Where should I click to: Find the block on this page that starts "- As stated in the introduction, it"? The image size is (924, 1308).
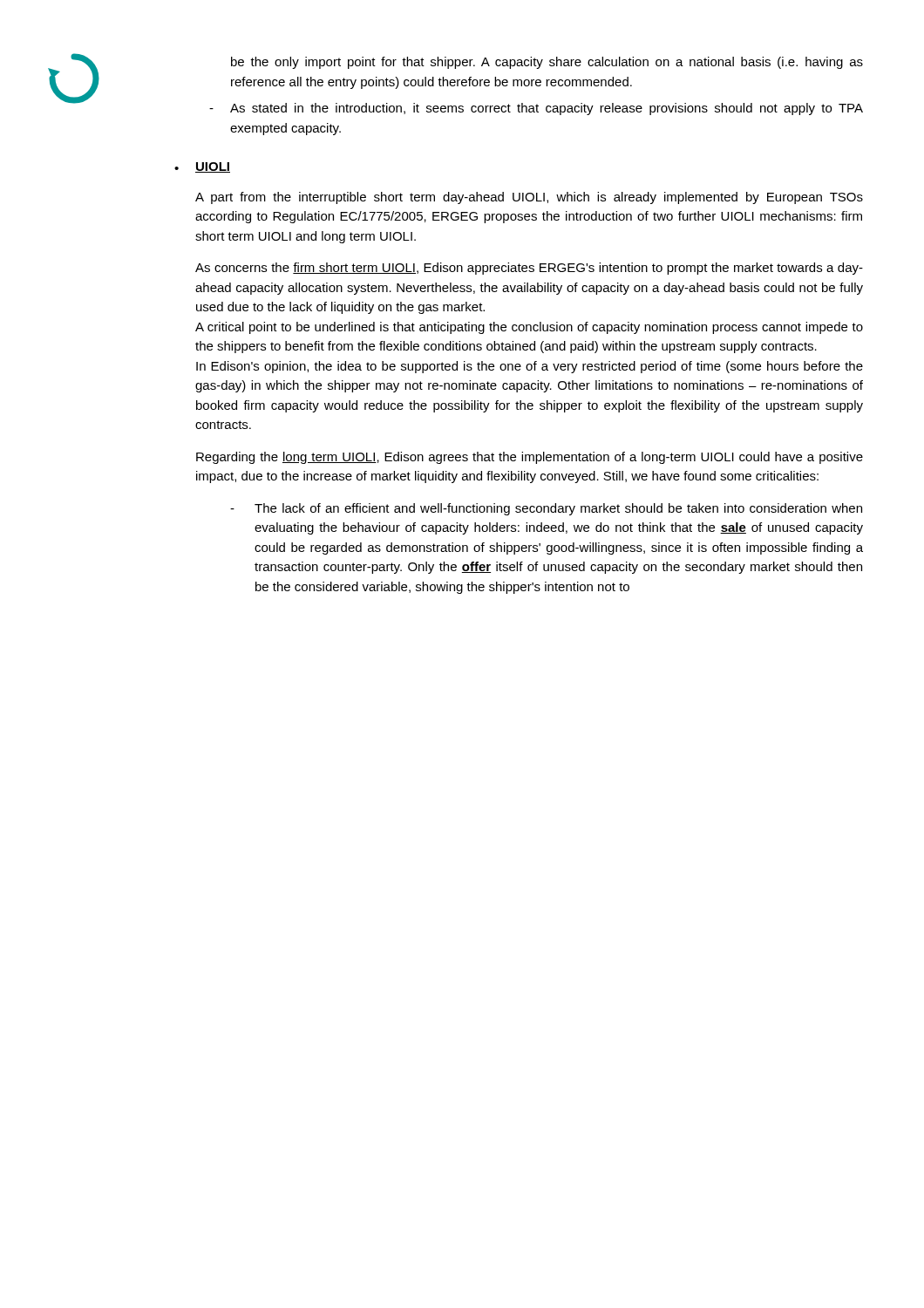(x=536, y=118)
